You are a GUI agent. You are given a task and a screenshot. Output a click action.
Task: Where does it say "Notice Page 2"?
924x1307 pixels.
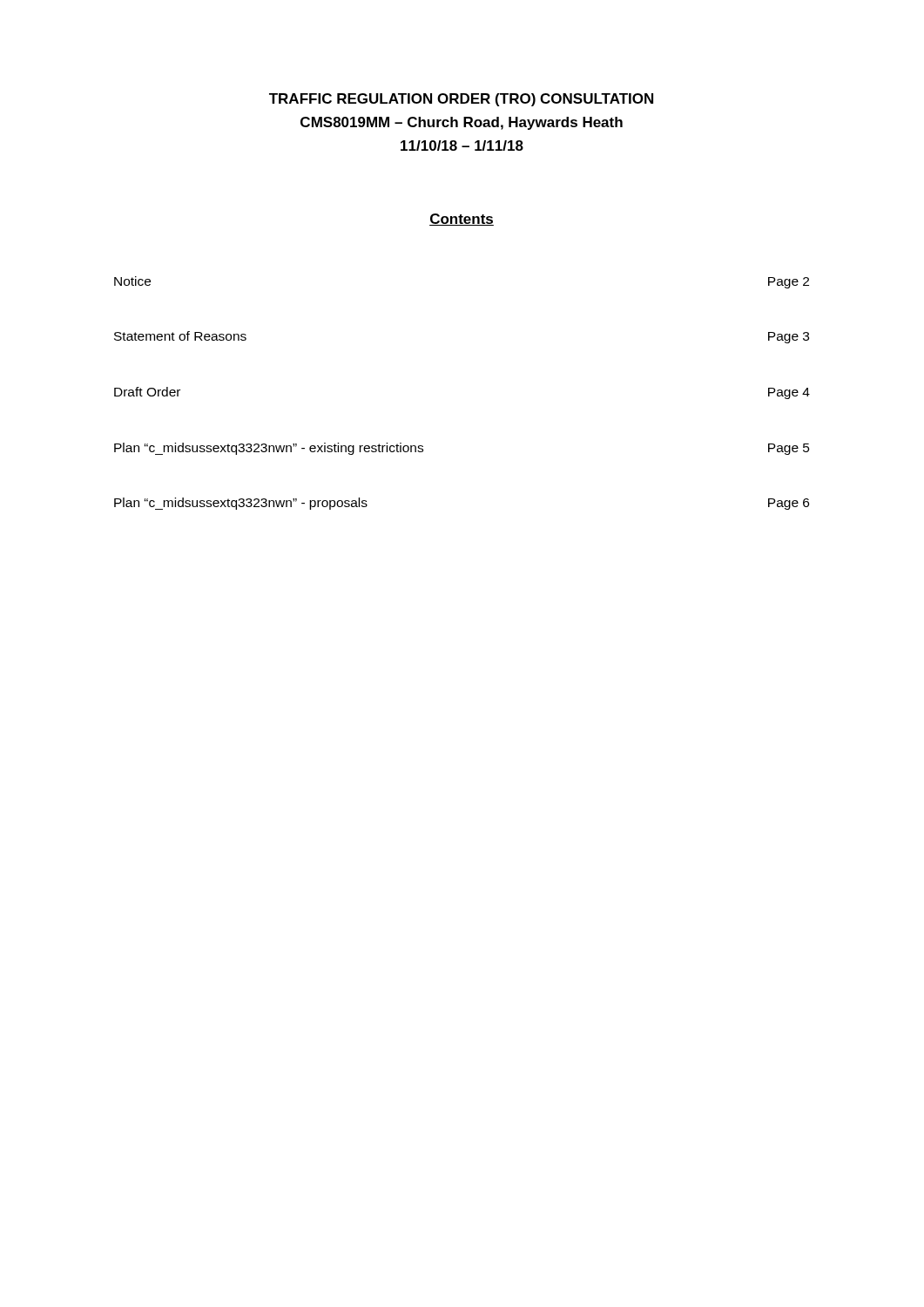point(132,282)
